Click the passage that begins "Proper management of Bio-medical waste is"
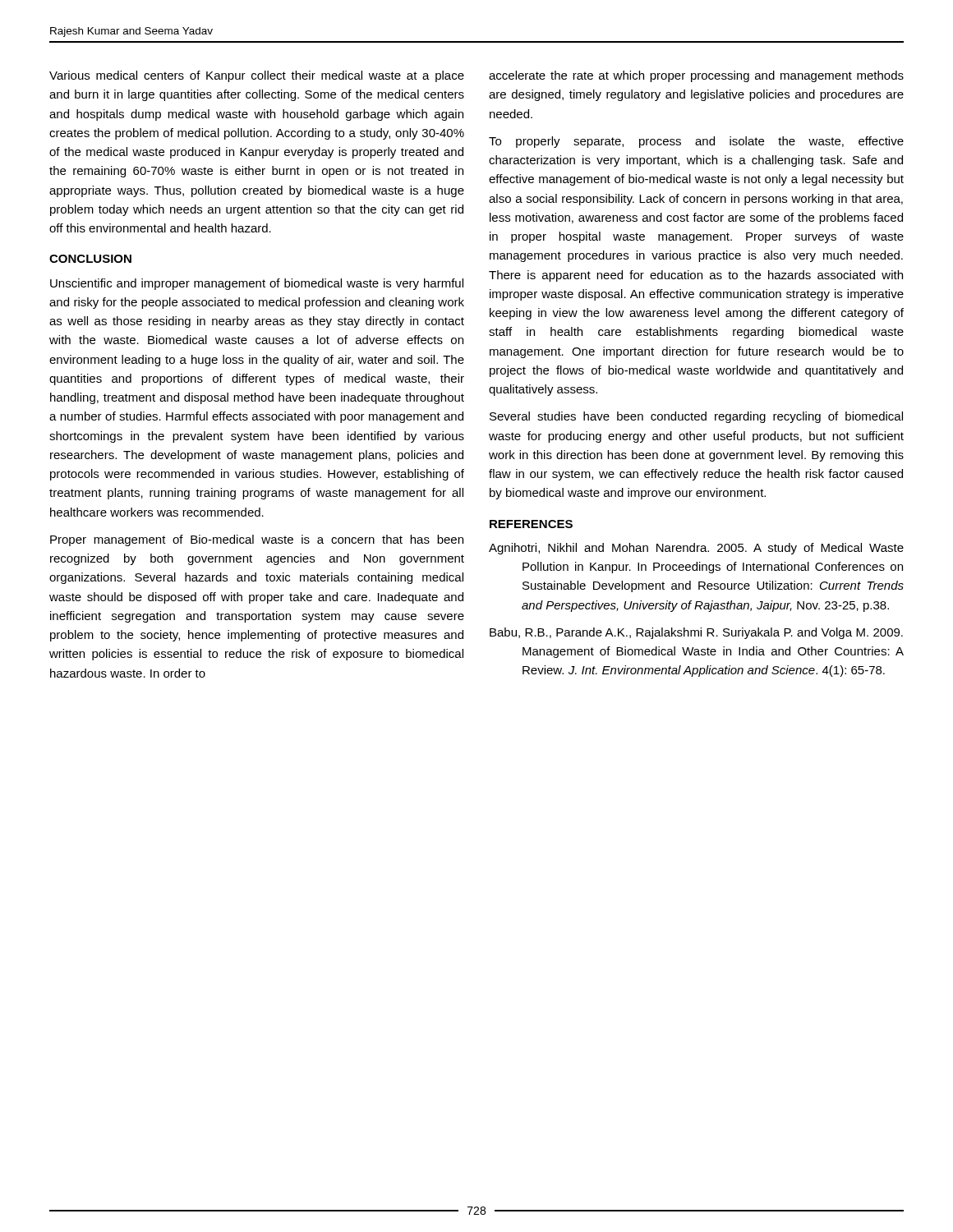Image resolution: width=953 pixels, height=1232 pixels. coord(257,606)
